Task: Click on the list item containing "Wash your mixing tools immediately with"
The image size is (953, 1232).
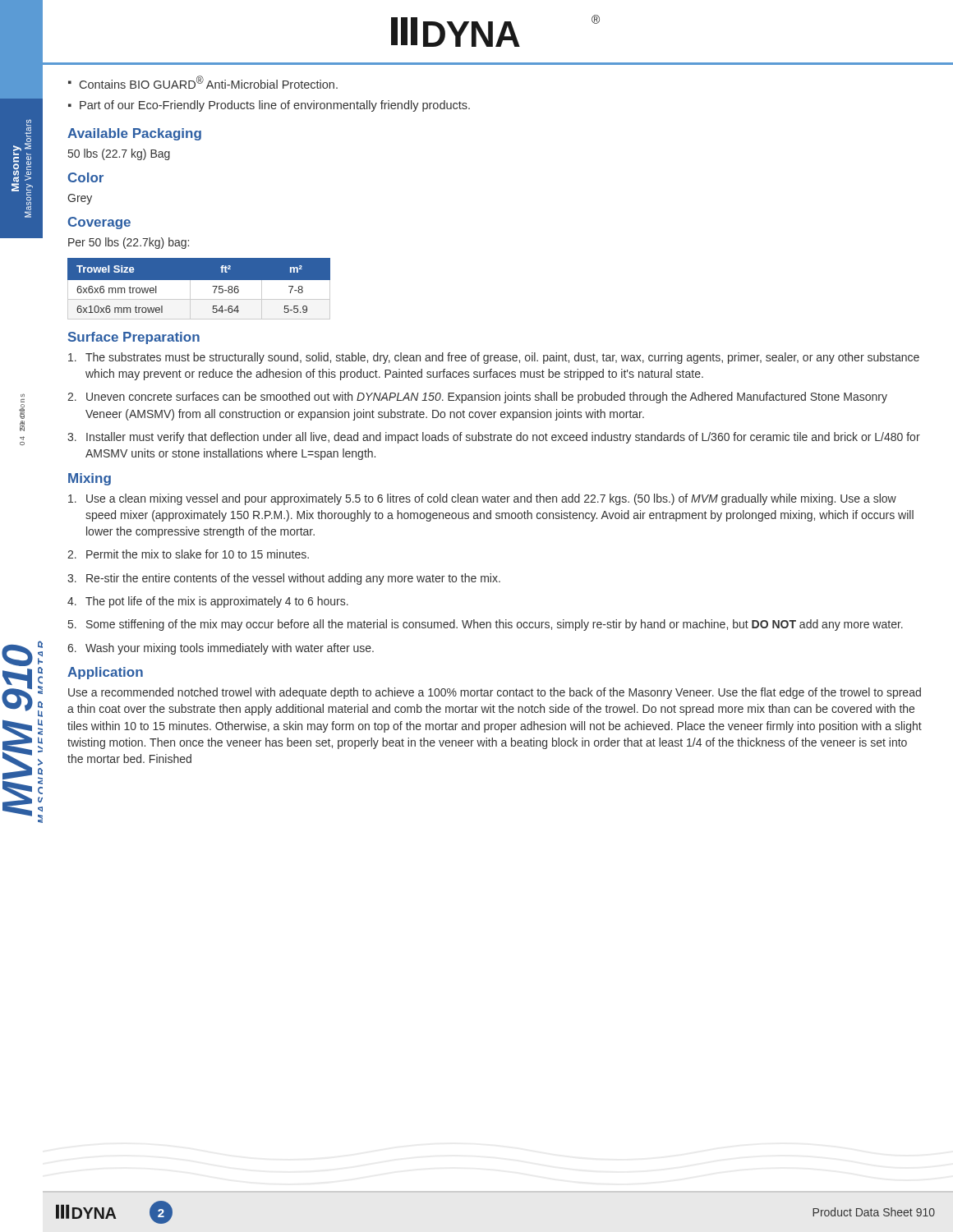Action: click(230, 648)
